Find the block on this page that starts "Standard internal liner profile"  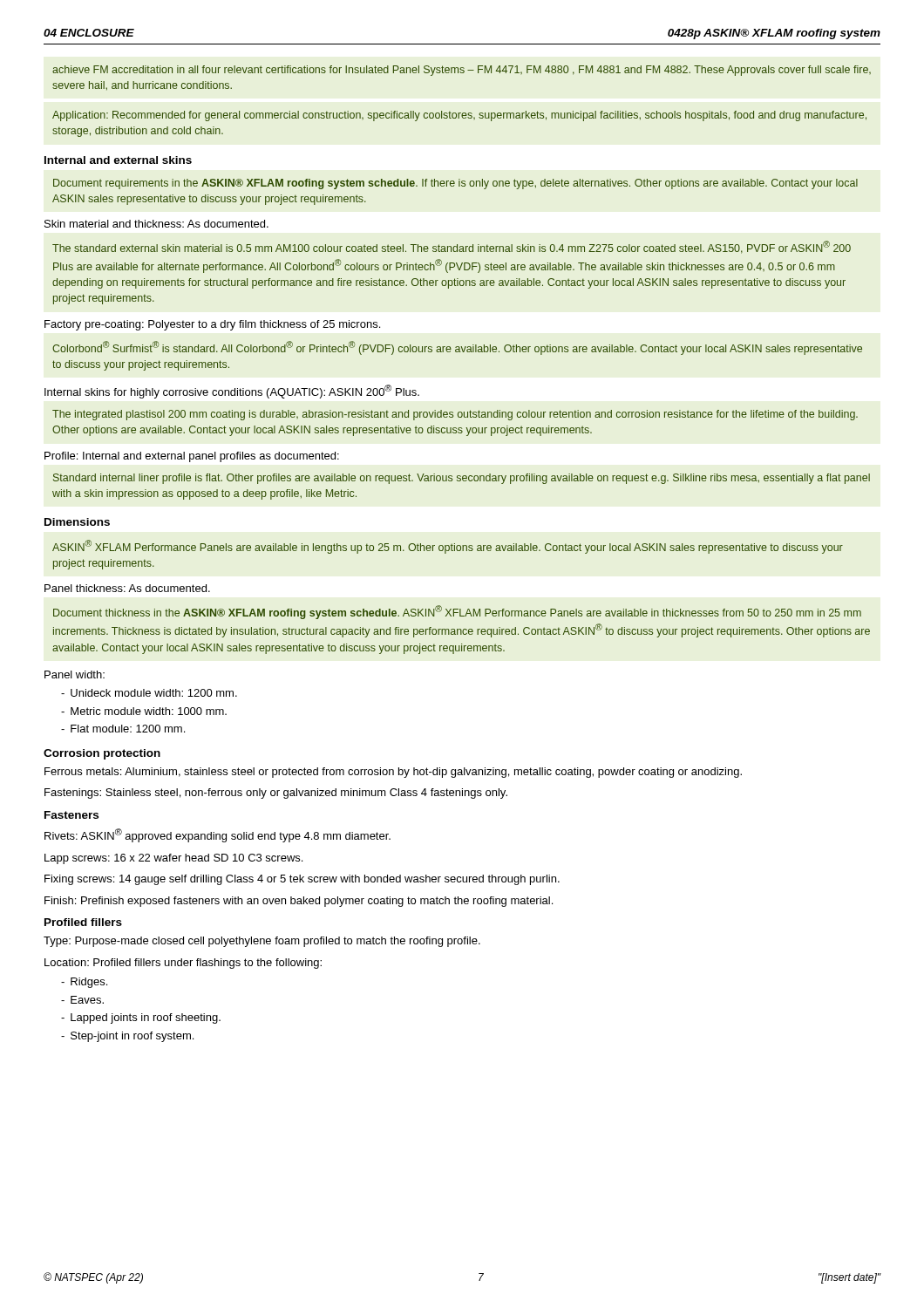coord(461,485)
